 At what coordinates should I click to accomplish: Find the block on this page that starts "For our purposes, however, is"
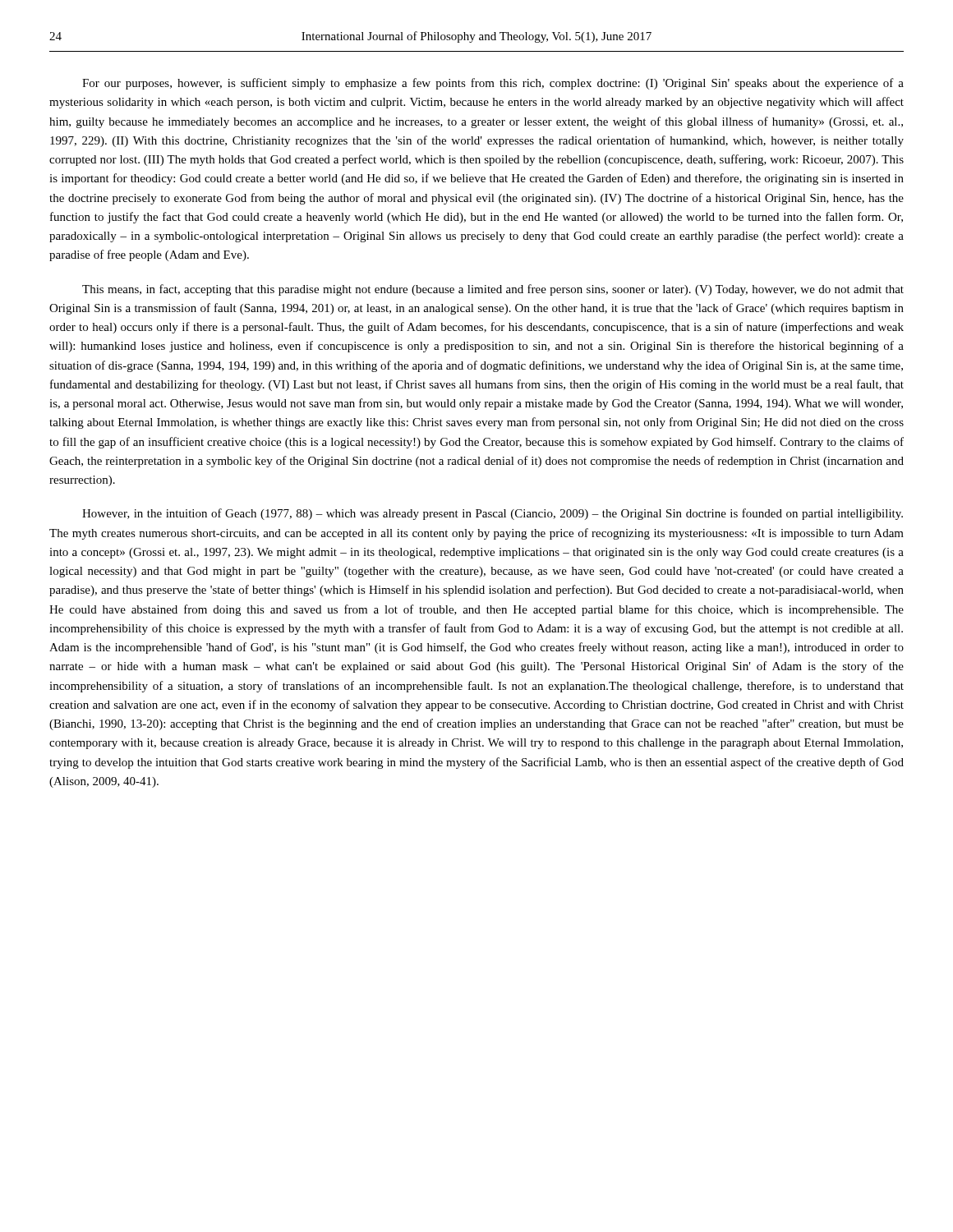point(476,169)
